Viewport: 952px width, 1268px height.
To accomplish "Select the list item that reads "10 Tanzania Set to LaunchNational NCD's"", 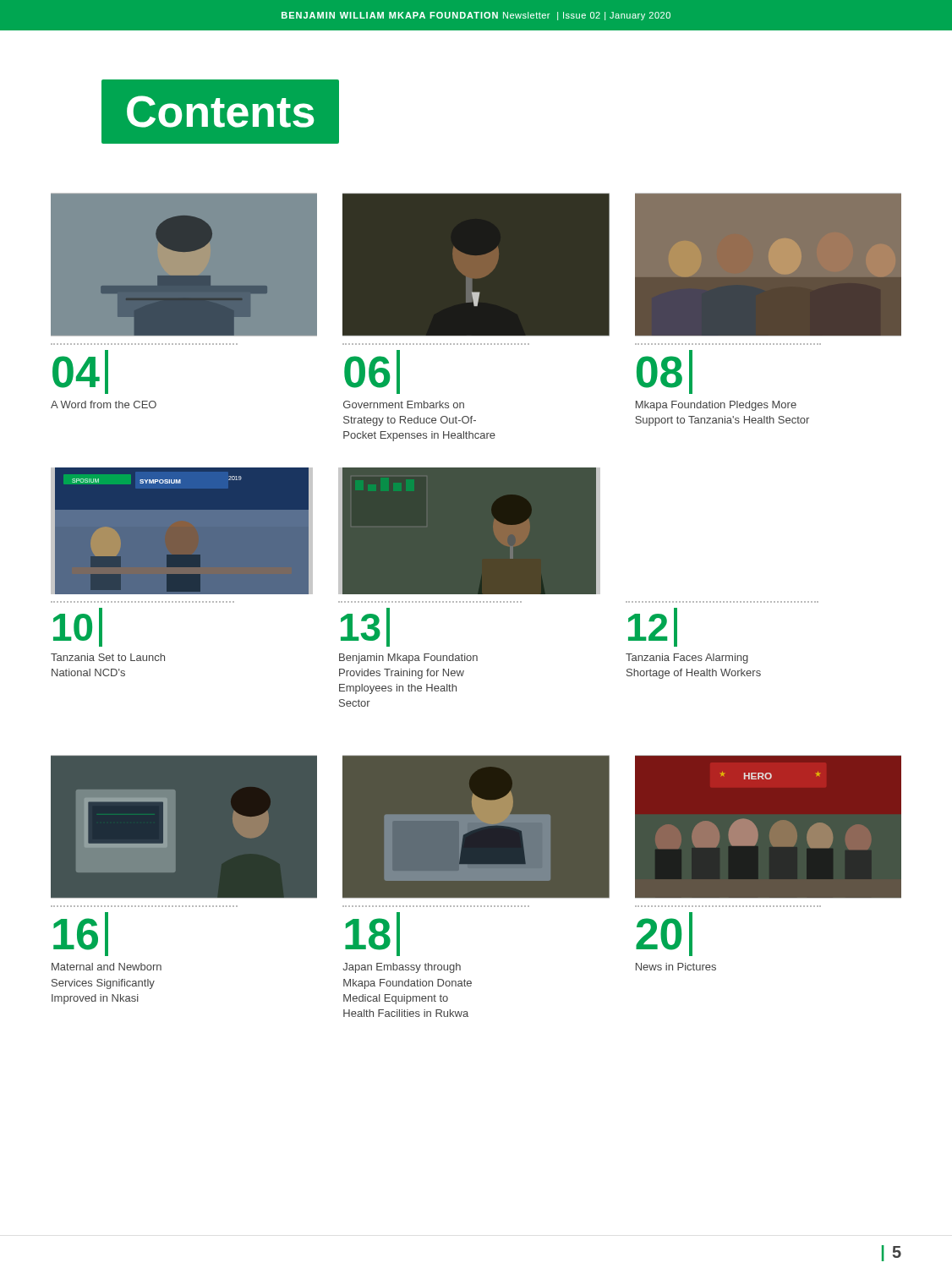I will pyautogui.click(x=78, y=627).
